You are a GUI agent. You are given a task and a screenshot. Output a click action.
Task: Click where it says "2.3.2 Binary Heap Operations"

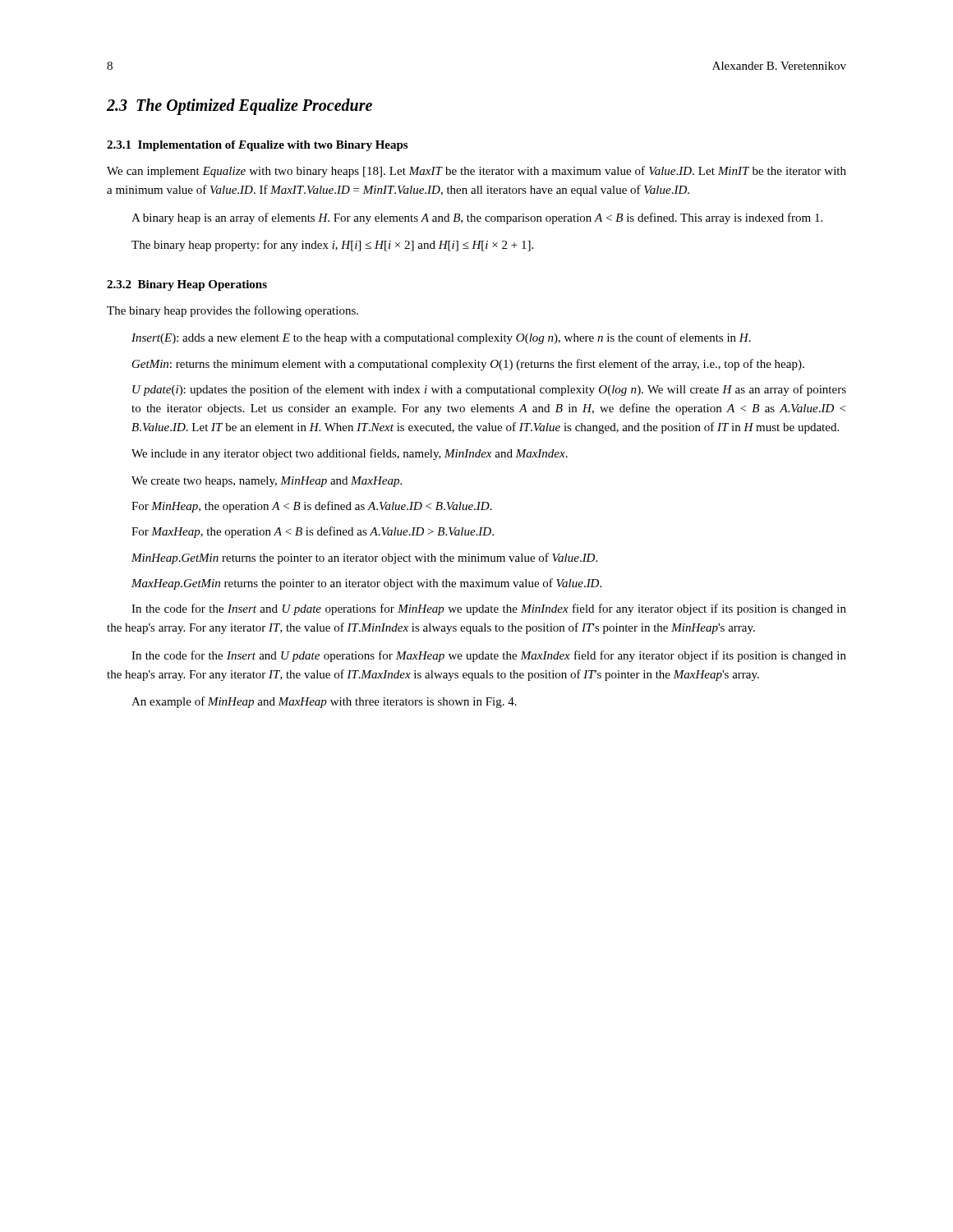[x=187, y=285]
